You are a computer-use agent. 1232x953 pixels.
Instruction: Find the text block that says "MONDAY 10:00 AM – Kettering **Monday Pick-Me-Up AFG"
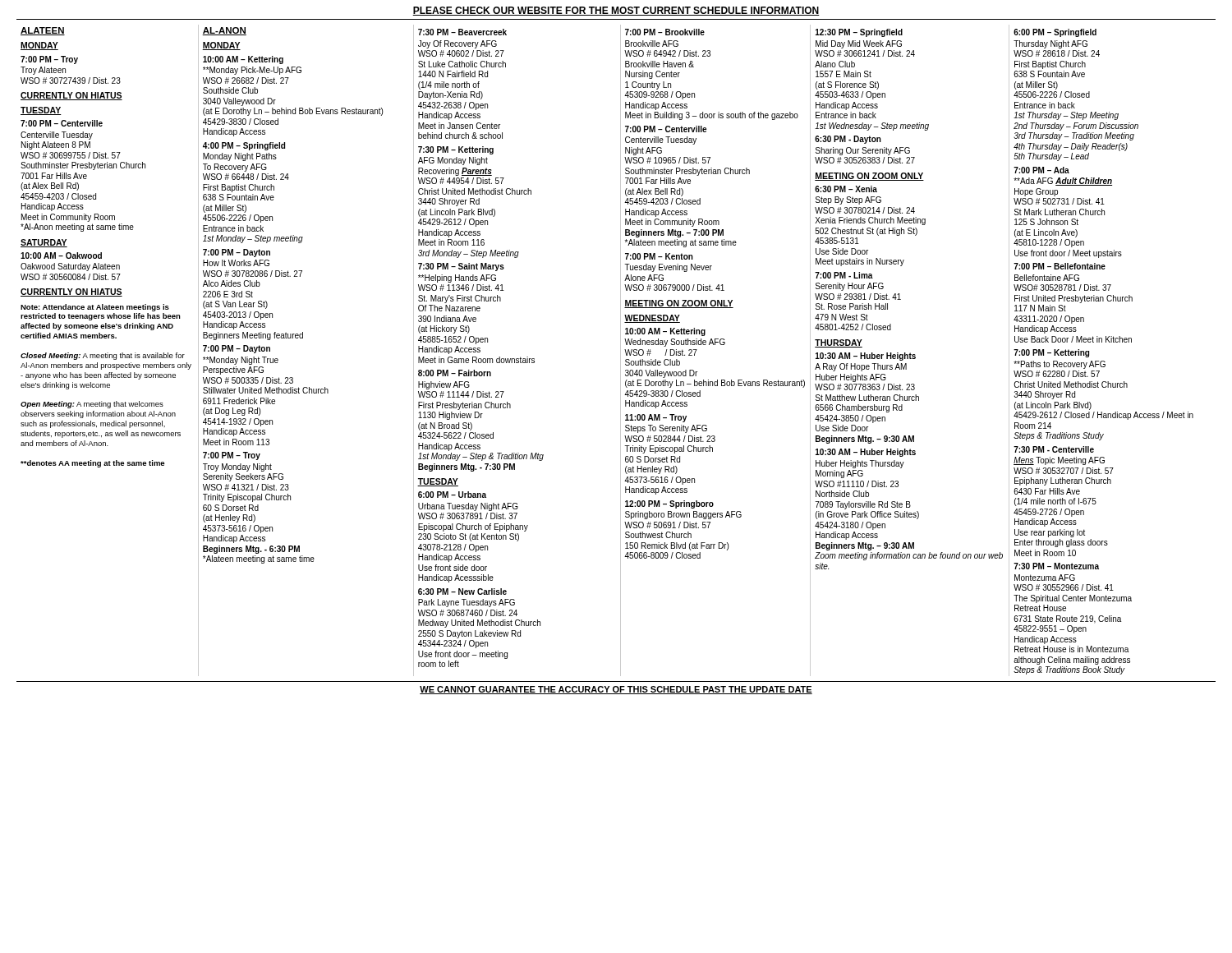(x=221, y=46)
